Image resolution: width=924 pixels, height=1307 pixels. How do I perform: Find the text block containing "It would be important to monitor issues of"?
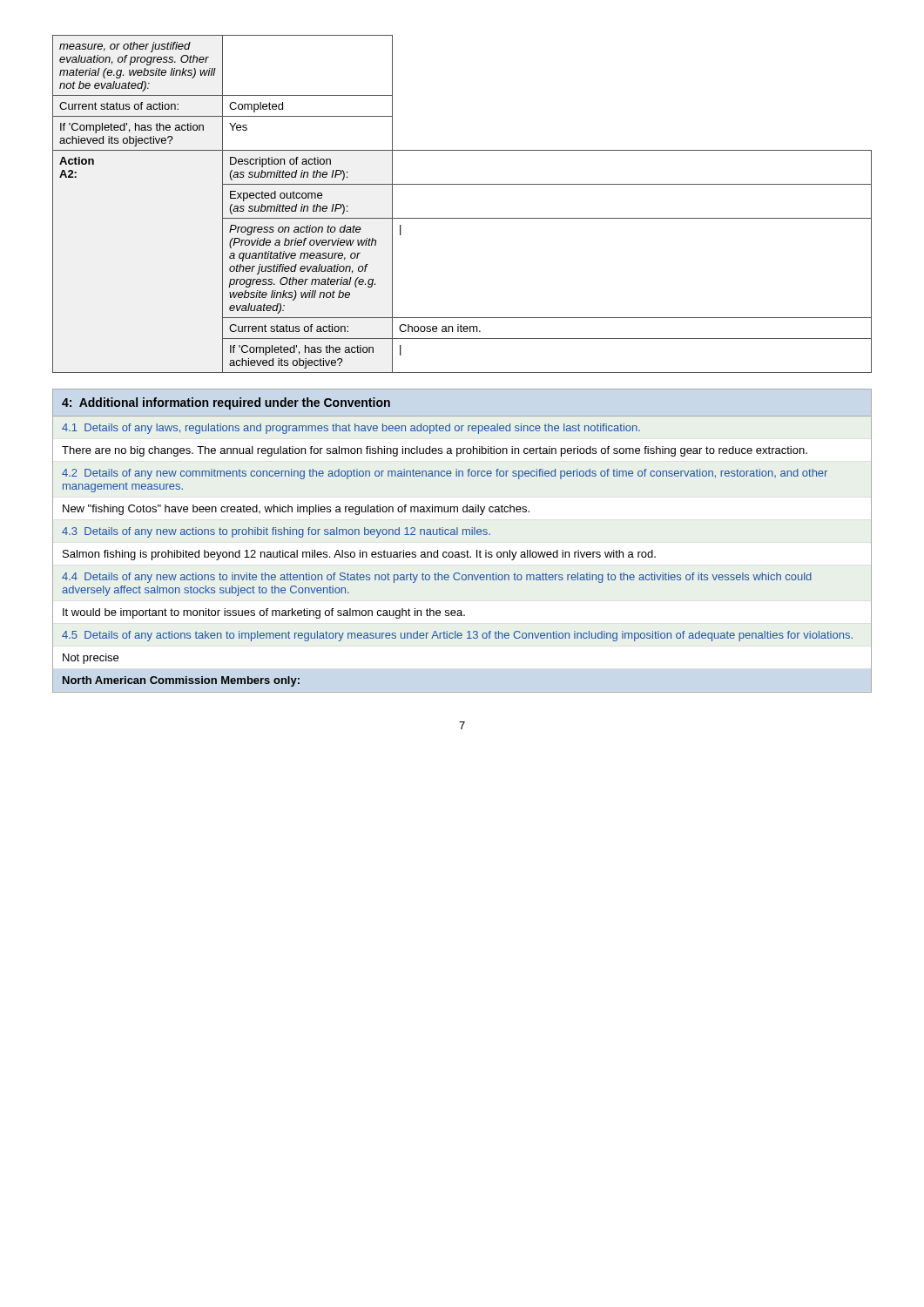[264, 612]
